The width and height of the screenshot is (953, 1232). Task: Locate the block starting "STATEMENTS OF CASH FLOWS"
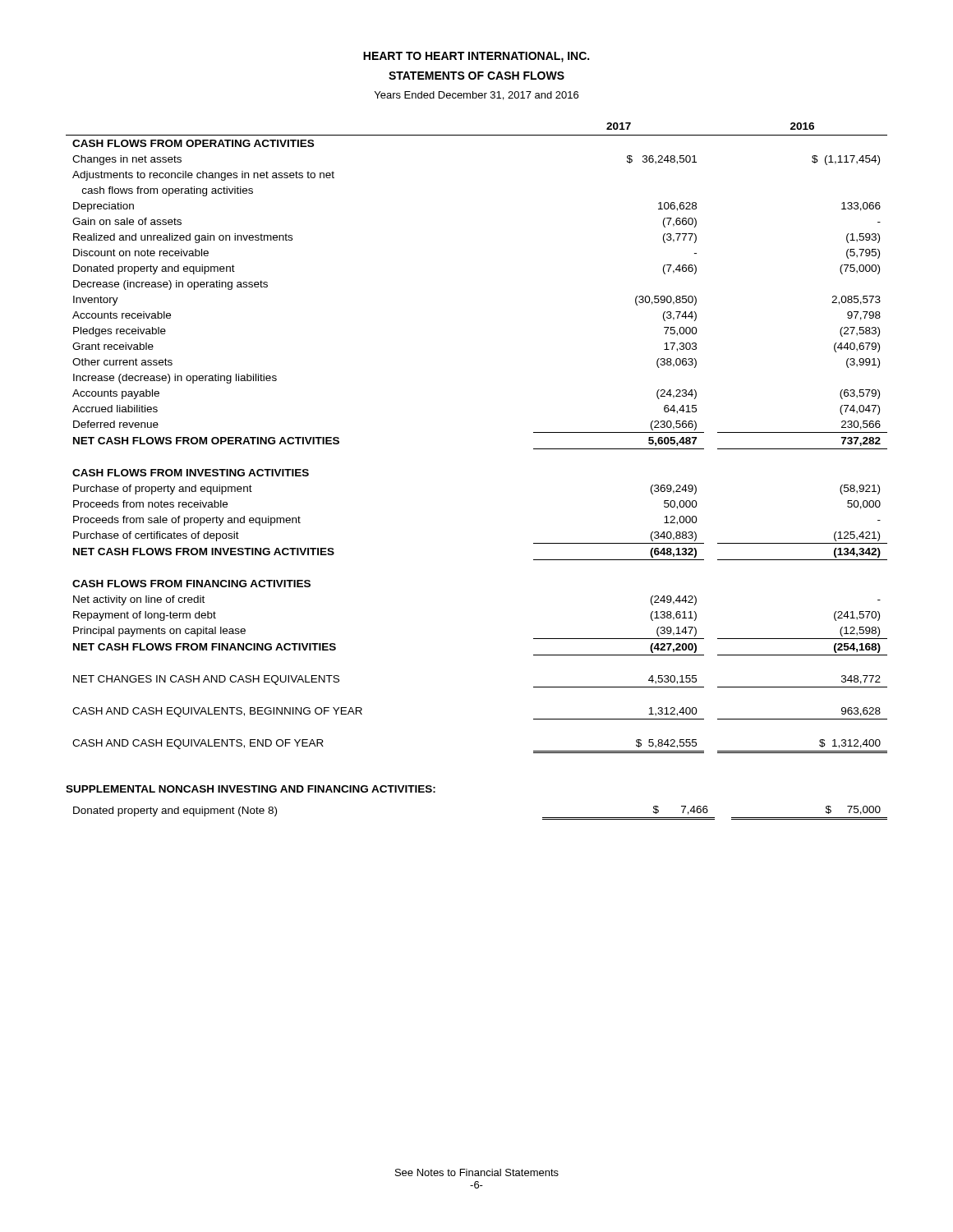[x=476, y=76]
